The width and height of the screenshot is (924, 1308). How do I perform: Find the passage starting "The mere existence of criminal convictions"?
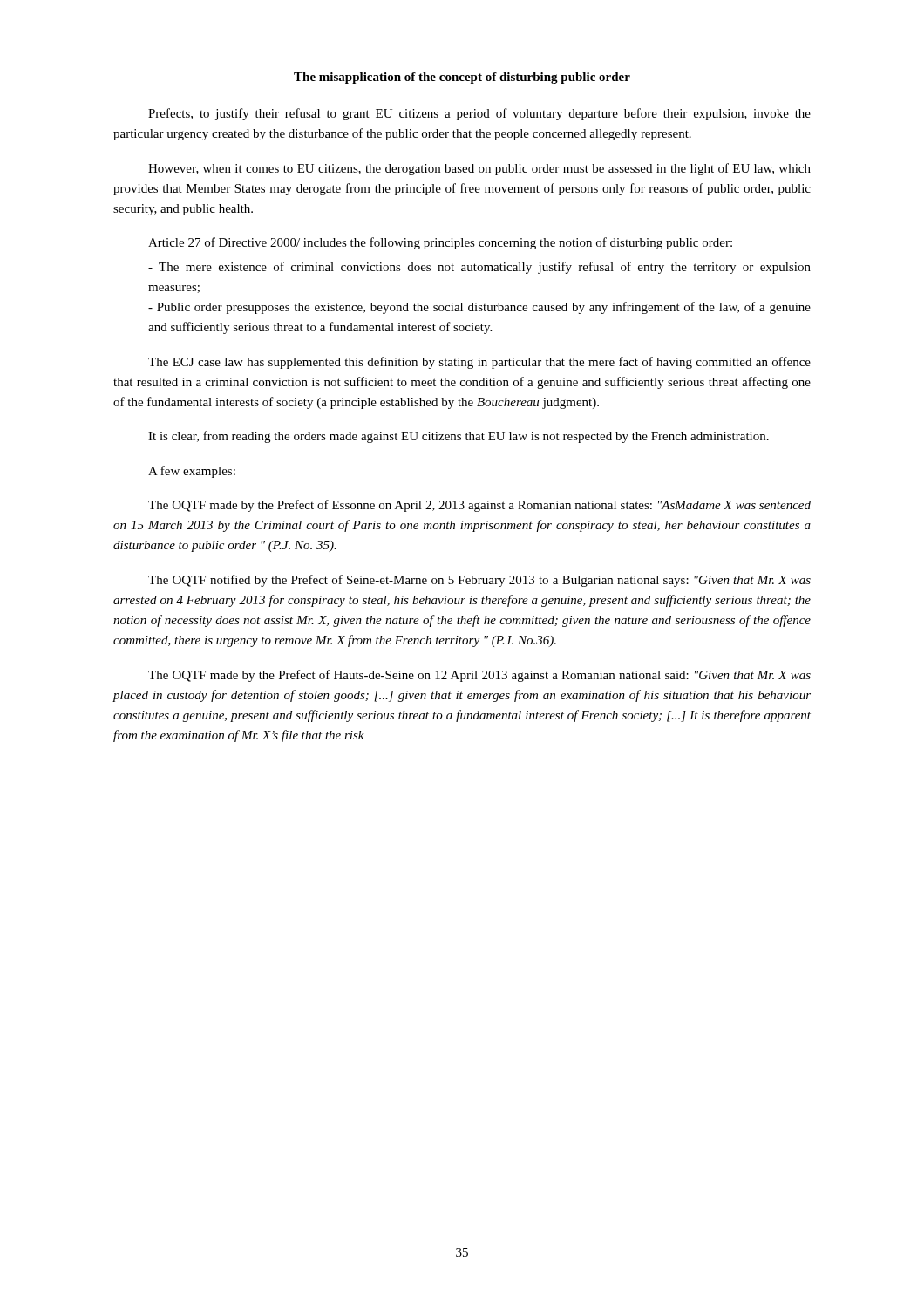click(479, 277)
